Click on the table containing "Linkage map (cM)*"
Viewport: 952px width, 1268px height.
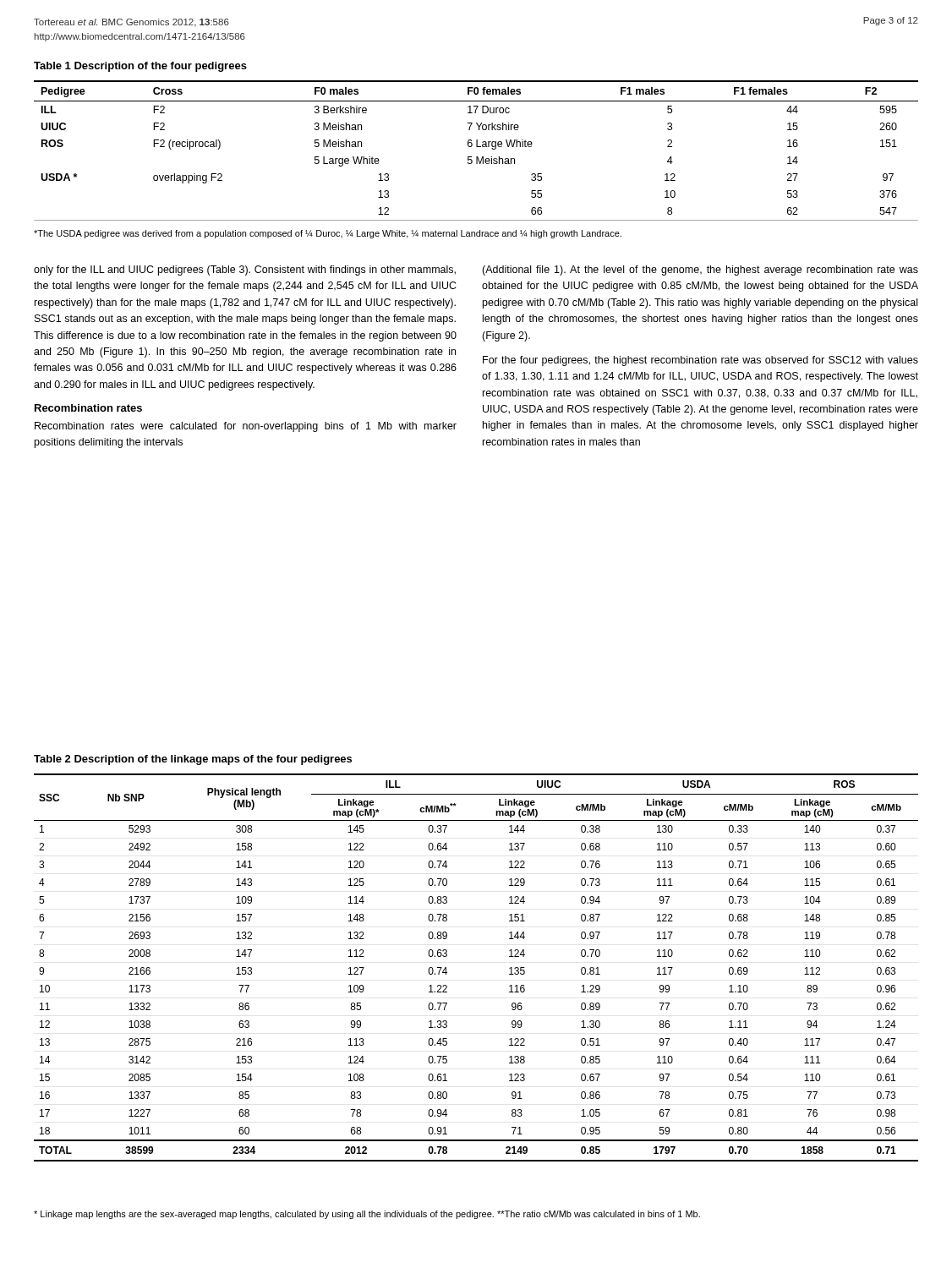(x=476, y=967)
